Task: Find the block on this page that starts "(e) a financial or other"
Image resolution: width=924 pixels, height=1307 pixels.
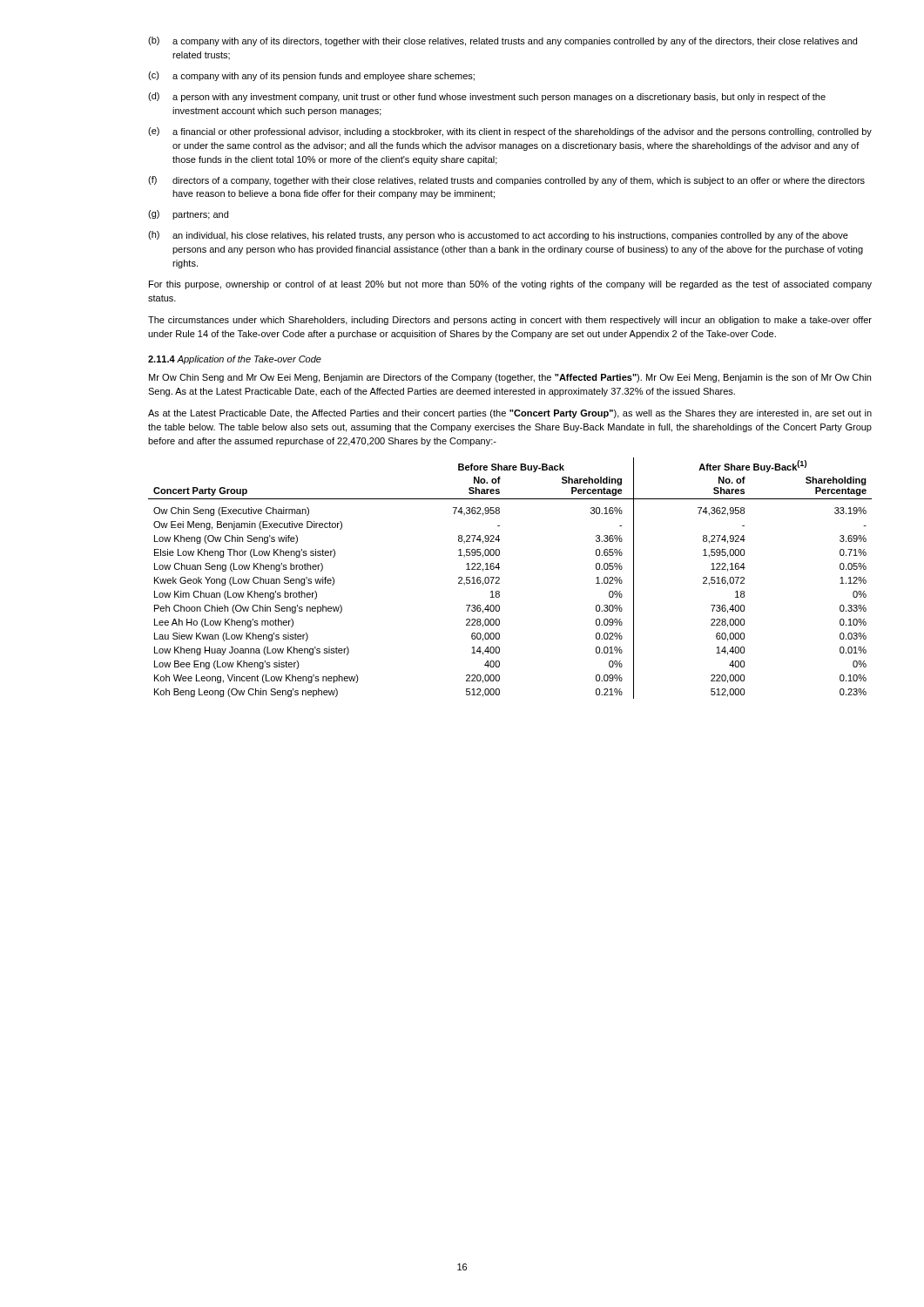Action: tap(510, 146)
